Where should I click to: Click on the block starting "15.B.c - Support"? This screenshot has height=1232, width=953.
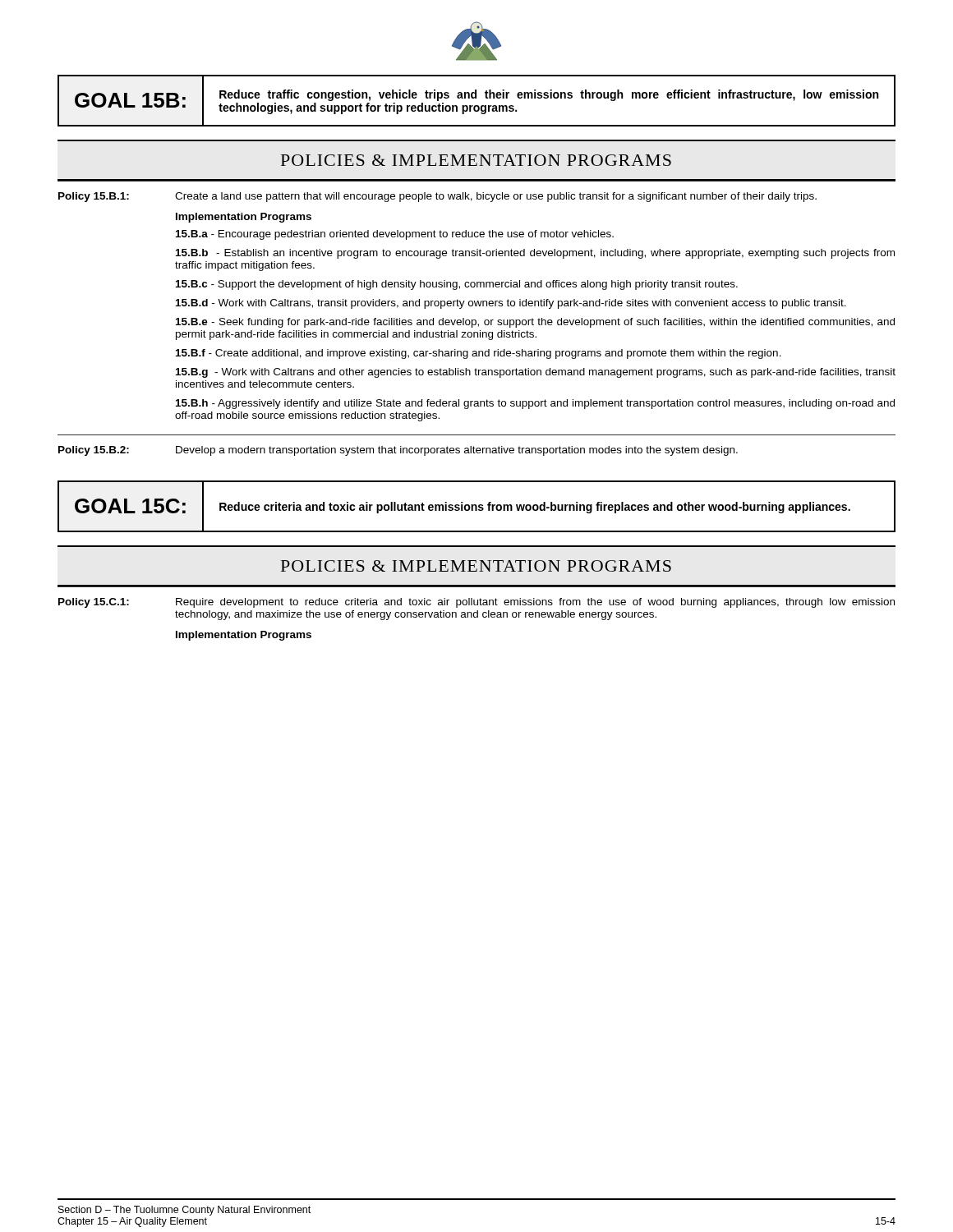tap(457, 284)
